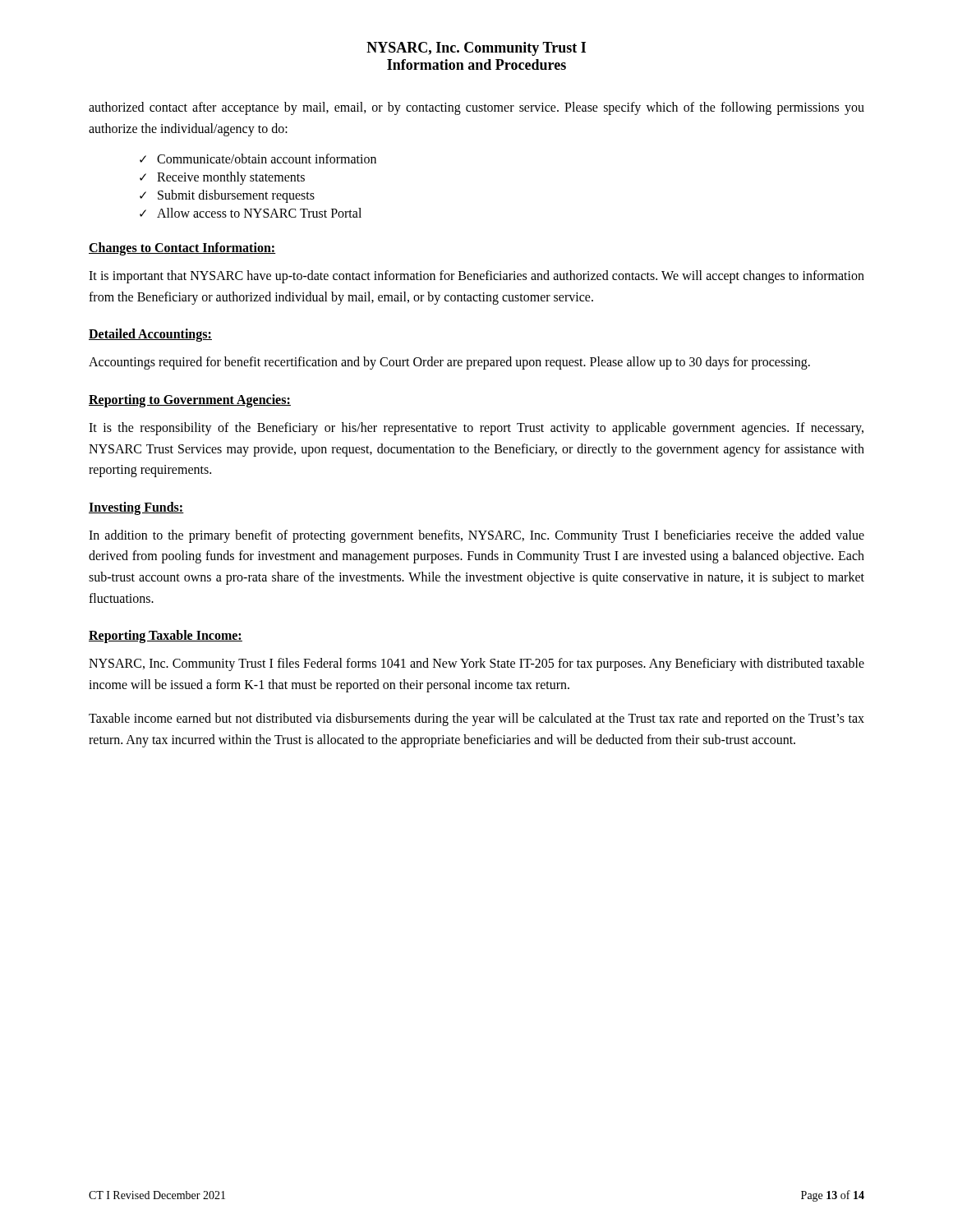Navigate to the text block starting "Reporting Taxable Income:"
Screen dimensions: 1232x953
(165, 635)
